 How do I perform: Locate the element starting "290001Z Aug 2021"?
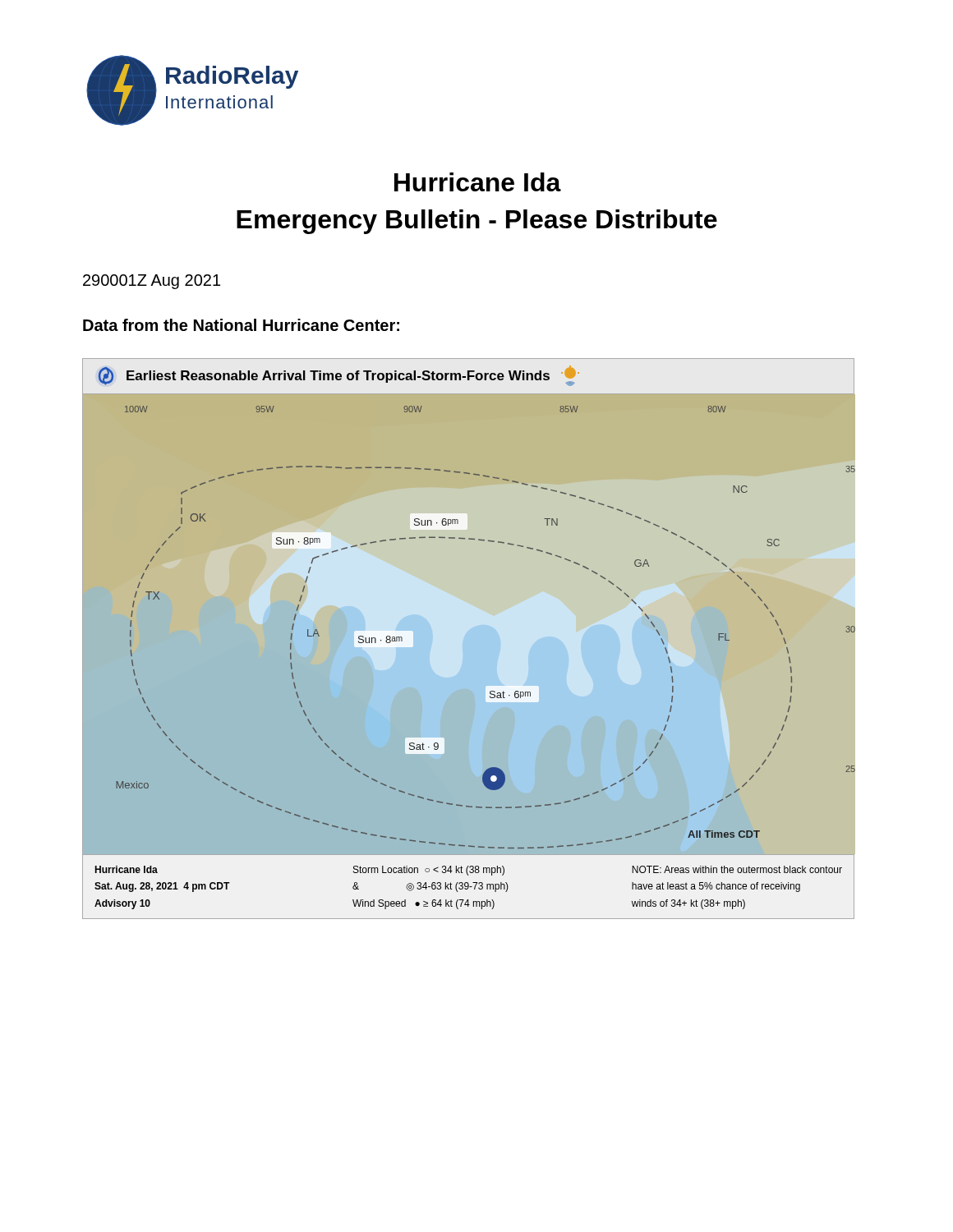click(x=152, y=280)
